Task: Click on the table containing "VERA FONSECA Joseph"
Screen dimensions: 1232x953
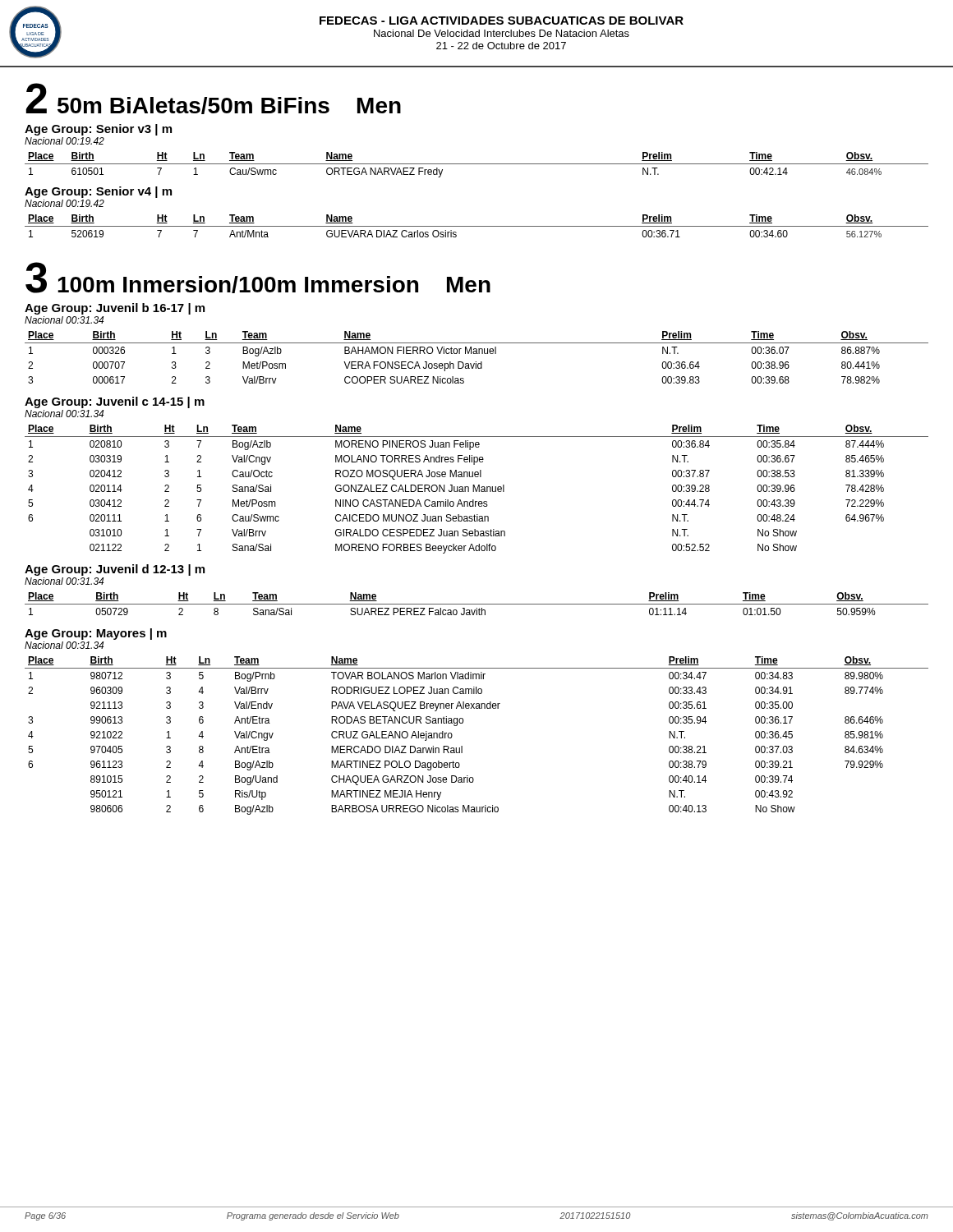Action: [476, 358]
